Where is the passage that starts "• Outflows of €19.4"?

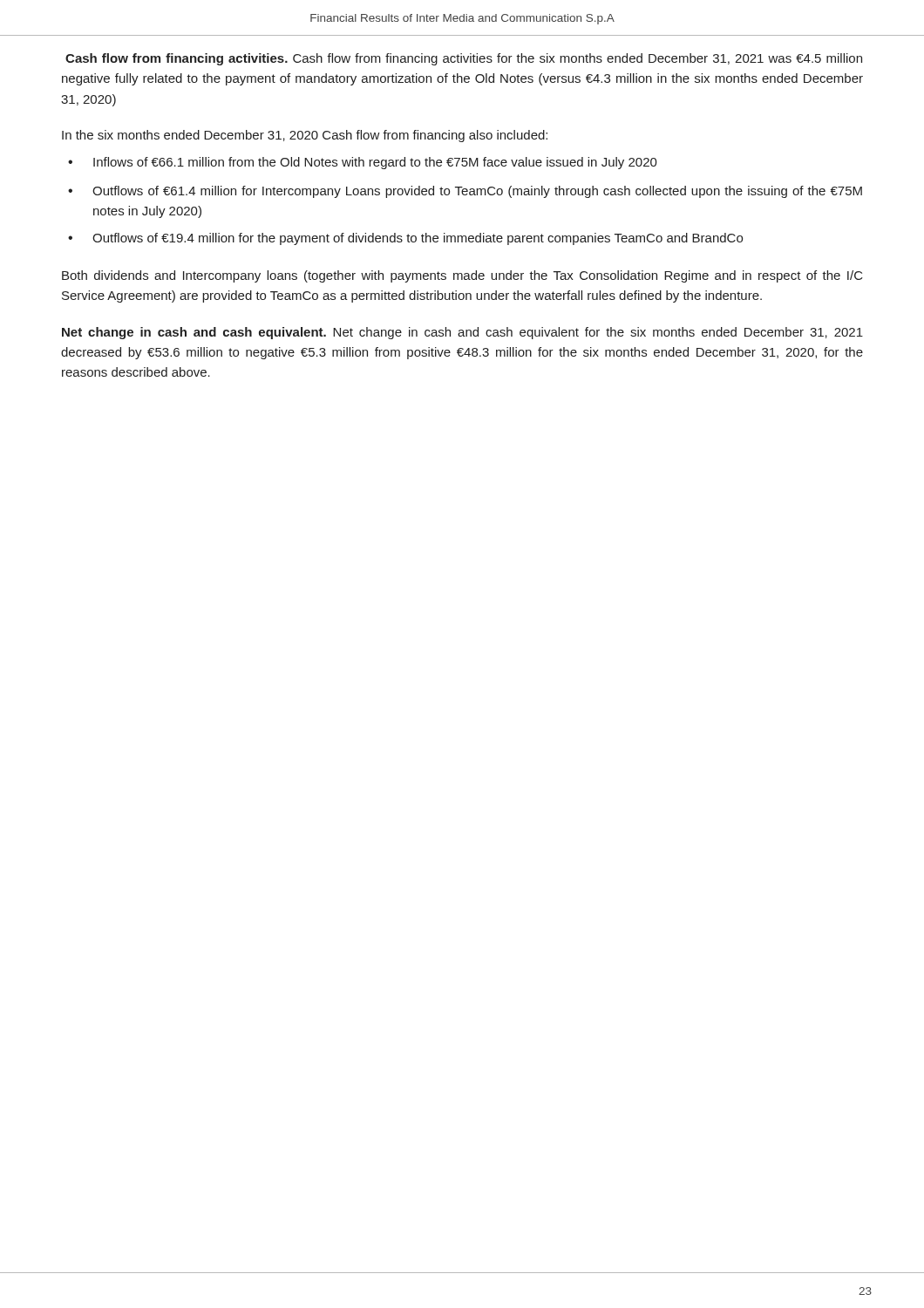click(x=462, y=239)
